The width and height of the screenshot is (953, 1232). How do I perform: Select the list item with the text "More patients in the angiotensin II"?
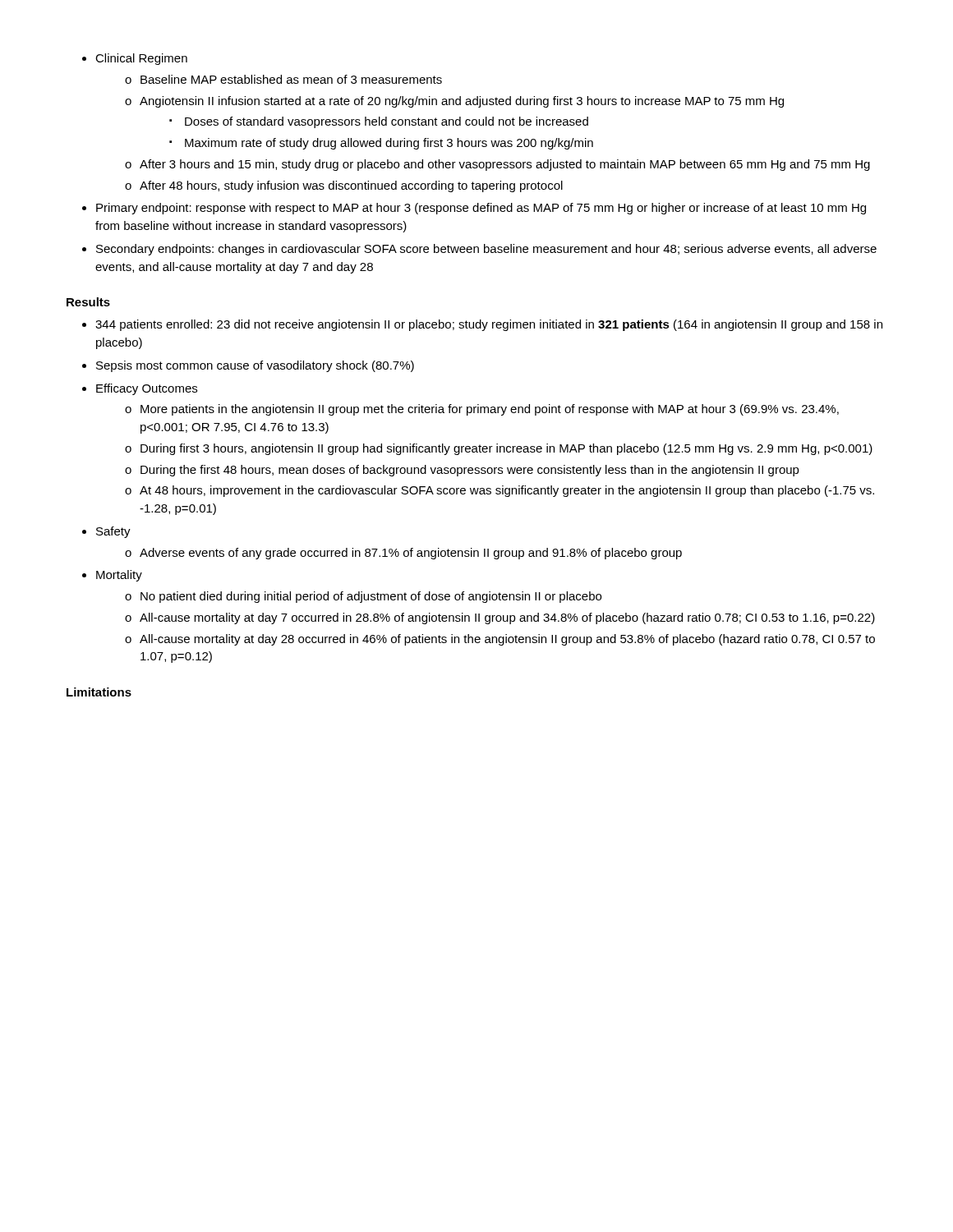[490, 418]
